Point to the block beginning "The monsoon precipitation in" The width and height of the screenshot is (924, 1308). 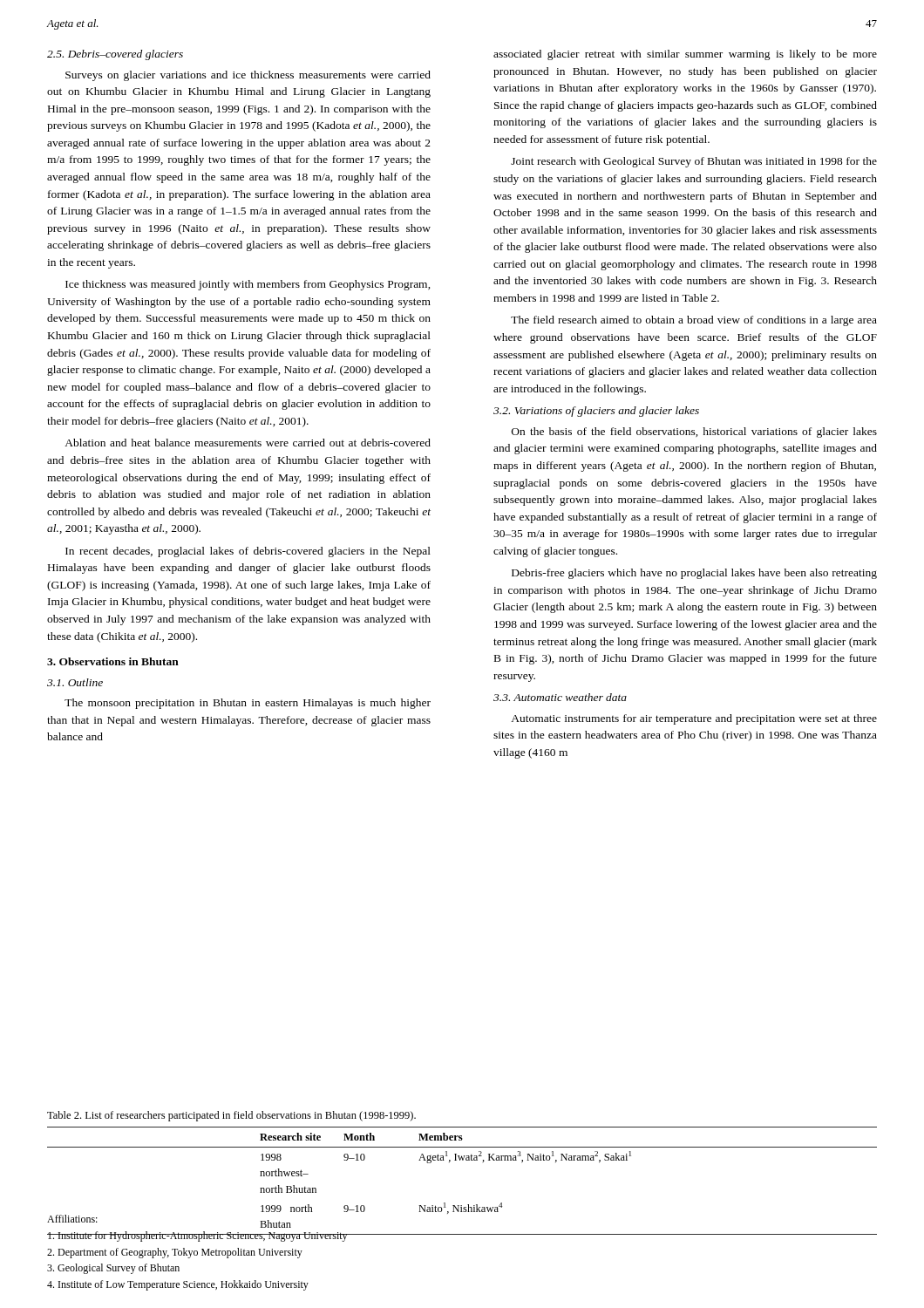[x=239, y=720]
